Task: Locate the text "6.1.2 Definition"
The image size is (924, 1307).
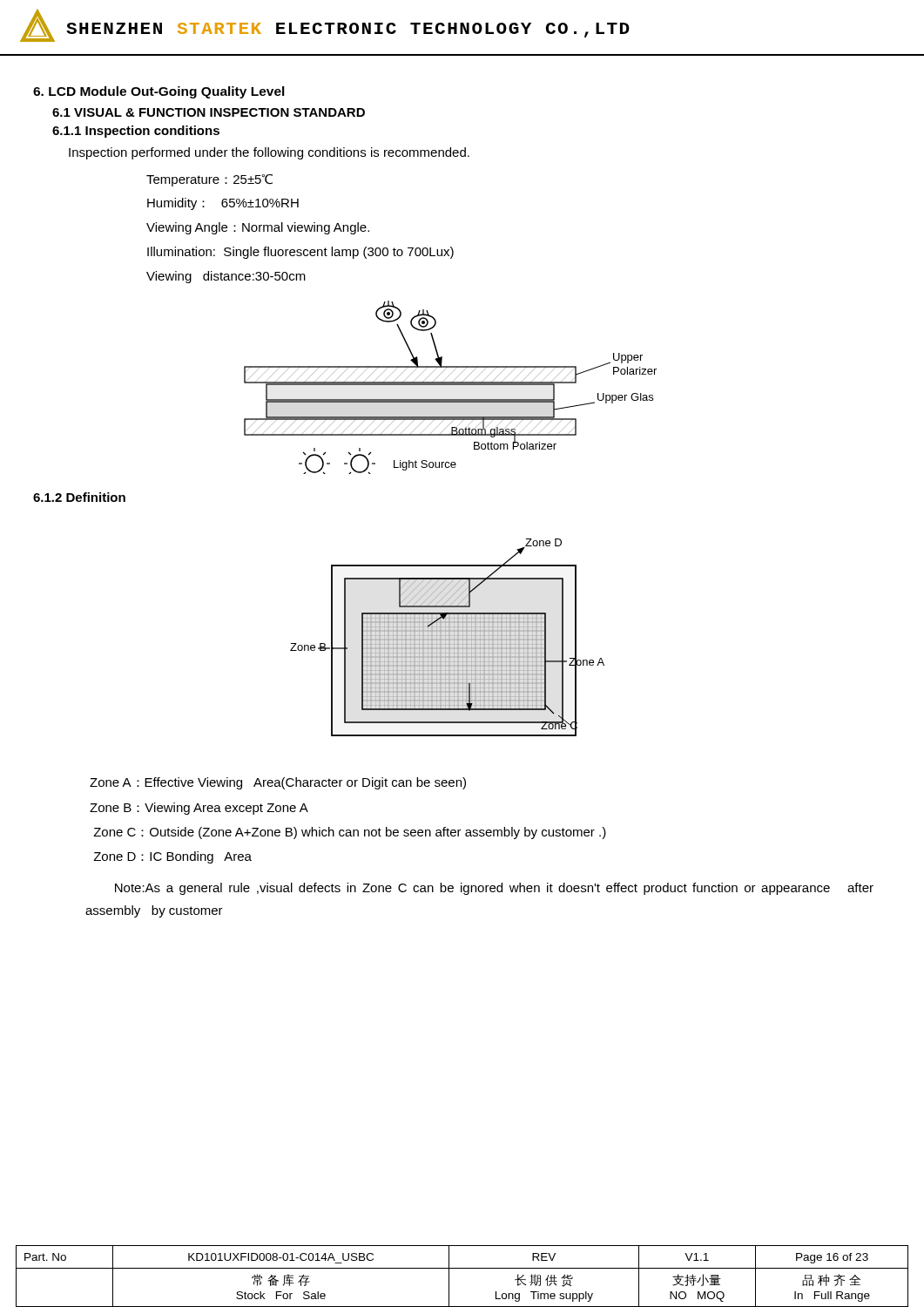Action: (80, 497)
